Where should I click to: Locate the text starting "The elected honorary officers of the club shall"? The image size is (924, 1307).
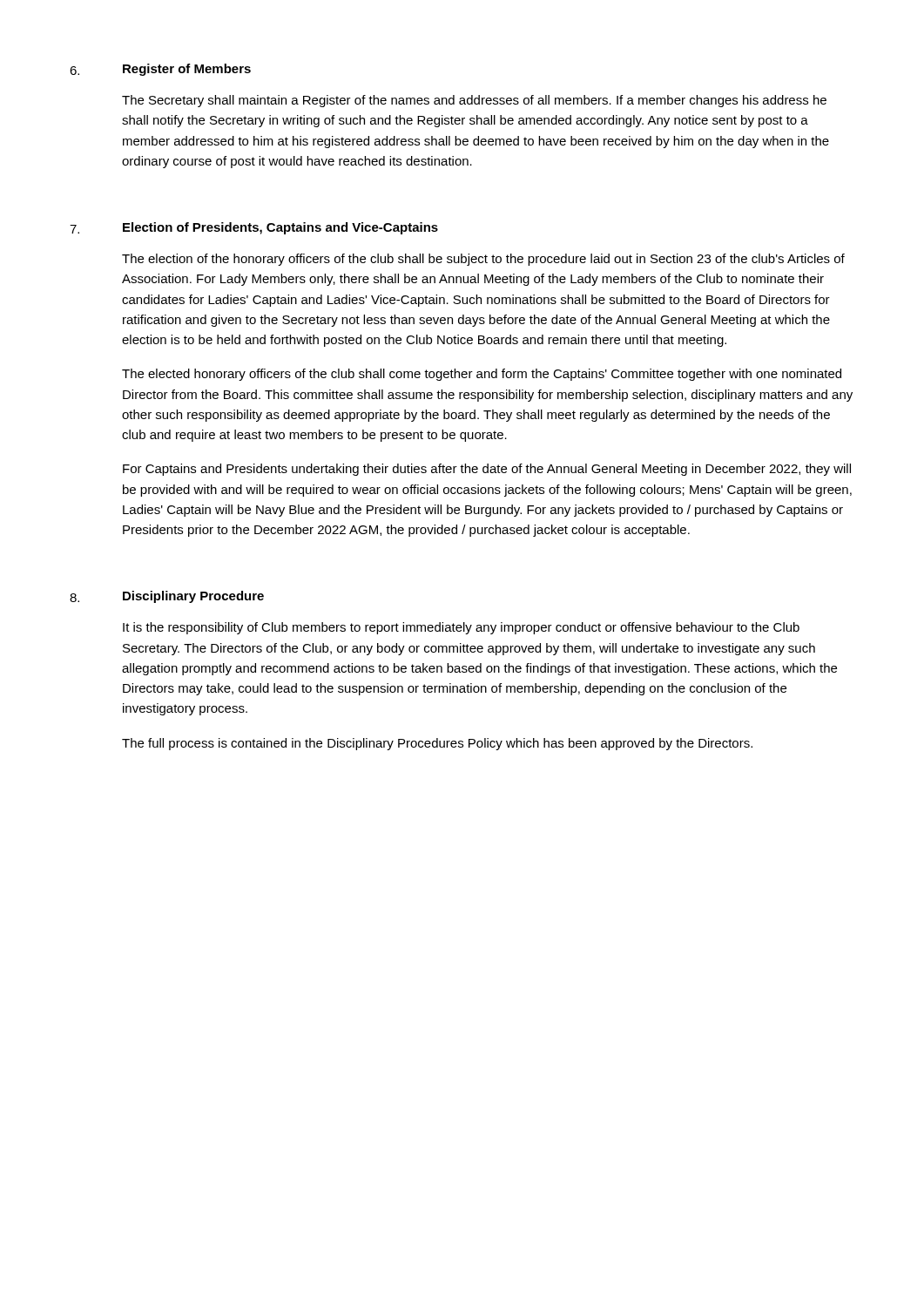coord(487,404)
